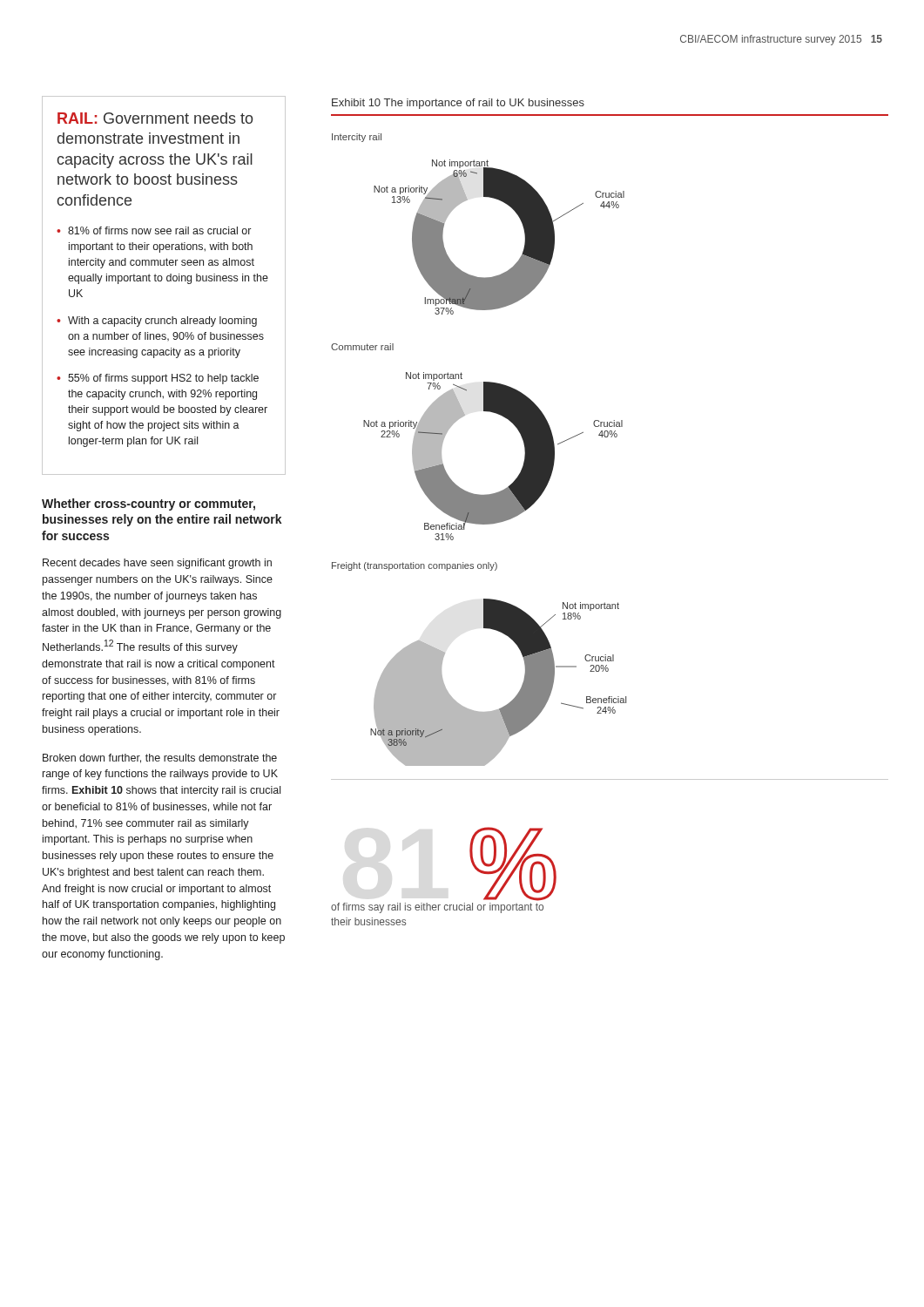Select the caption that reads "Freight (transportation companies only)"
The image size is (924, 1307).
coord(414,566)
